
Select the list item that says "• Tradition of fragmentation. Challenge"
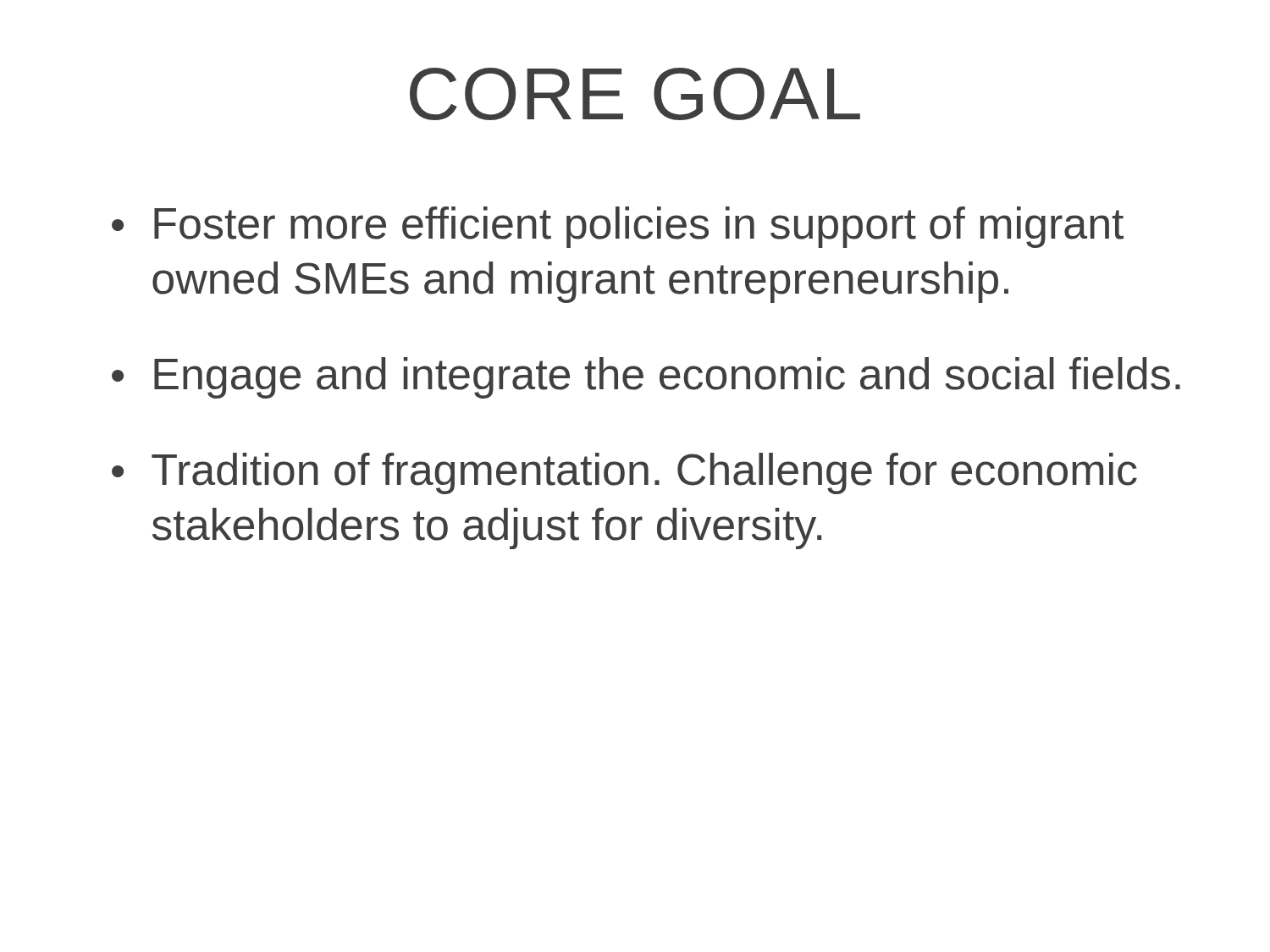[648, 498]
